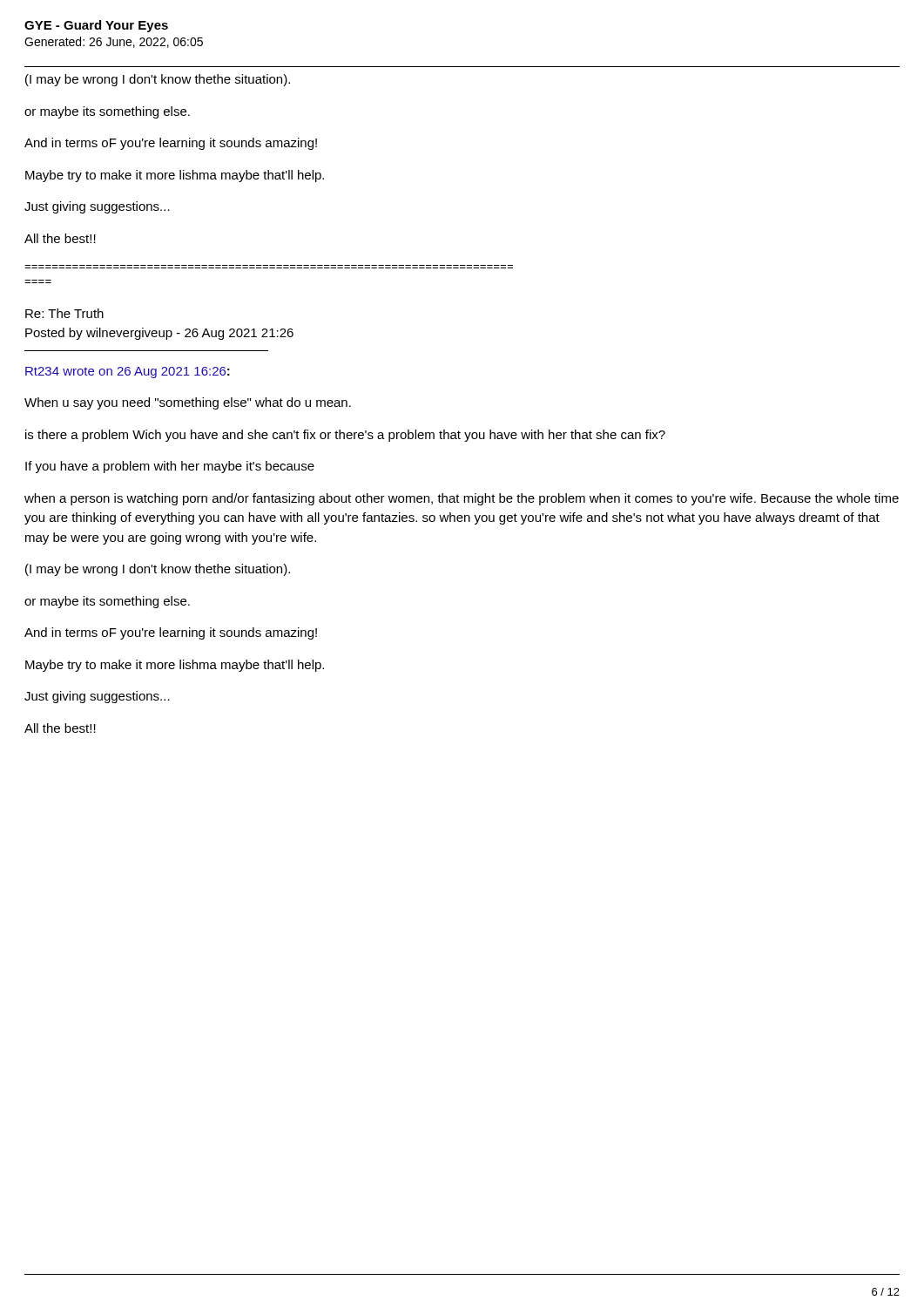Locate the text block containing "is there a problem Wich you have"
Screen dimensions: 1307x924
(345, 434)
